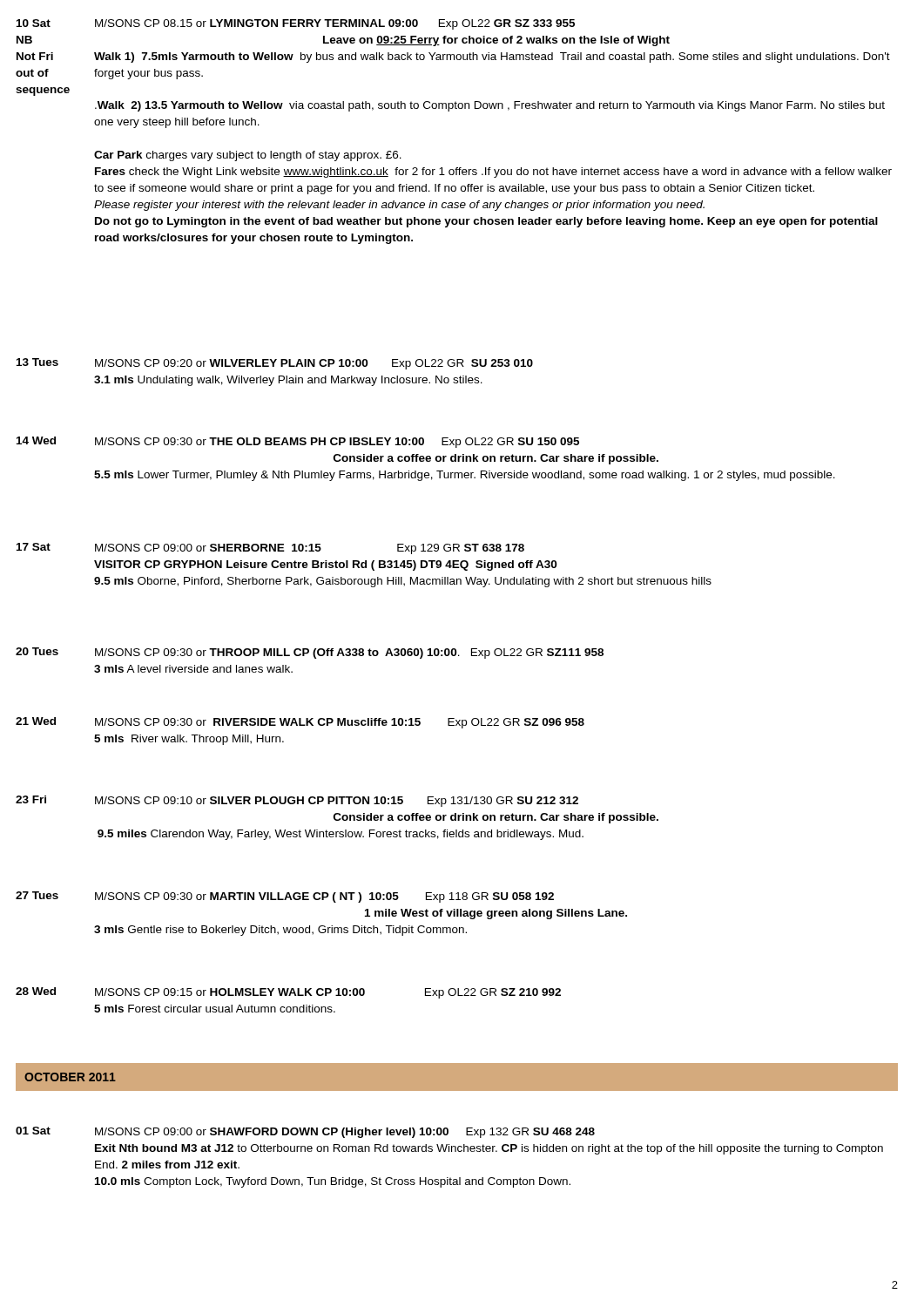Locate the passage starting "17 Sat"
The width and height of the screenshot is (924, 1307).
[x=33, y=547]
